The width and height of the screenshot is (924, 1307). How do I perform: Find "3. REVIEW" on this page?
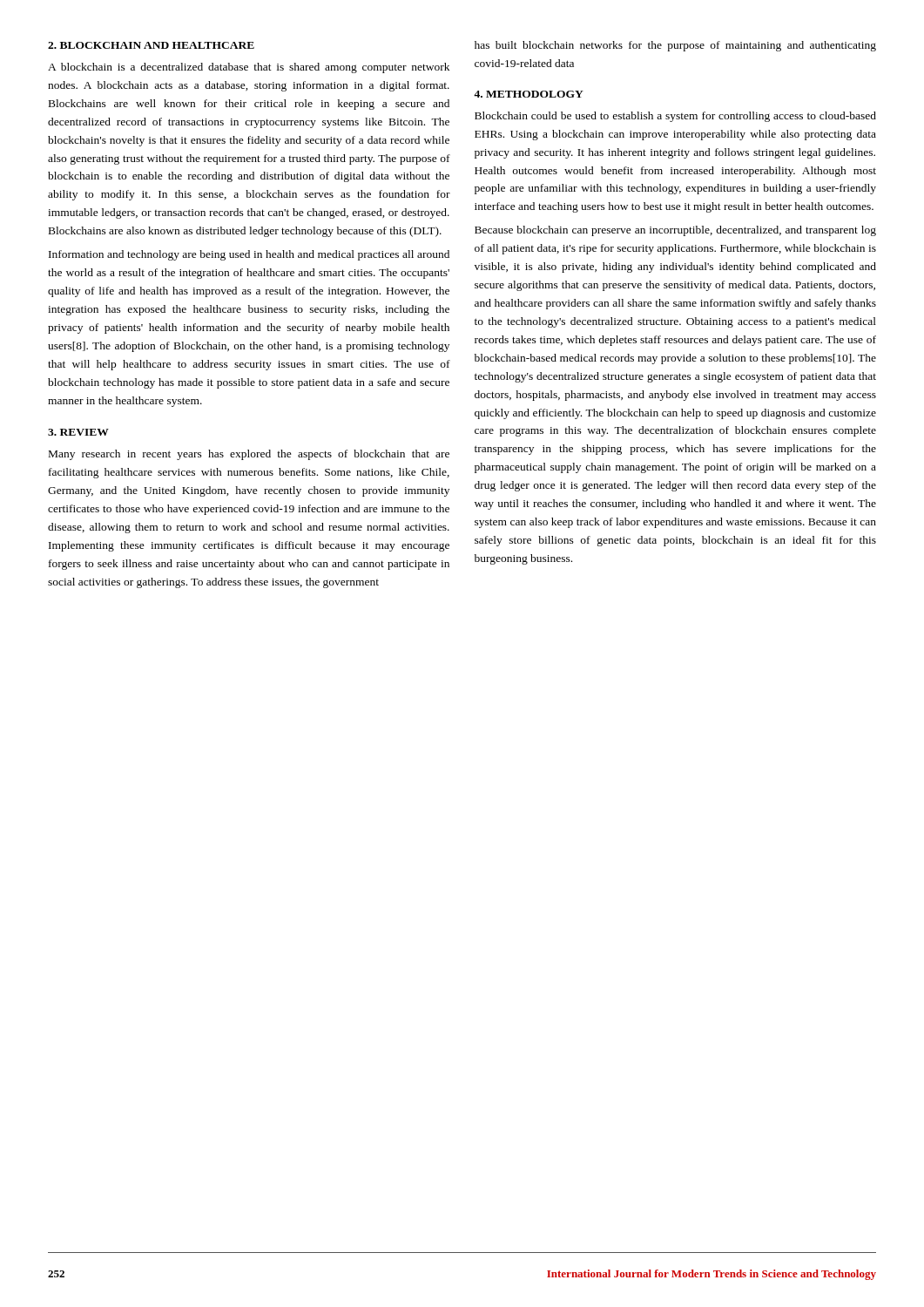[78, 432]
